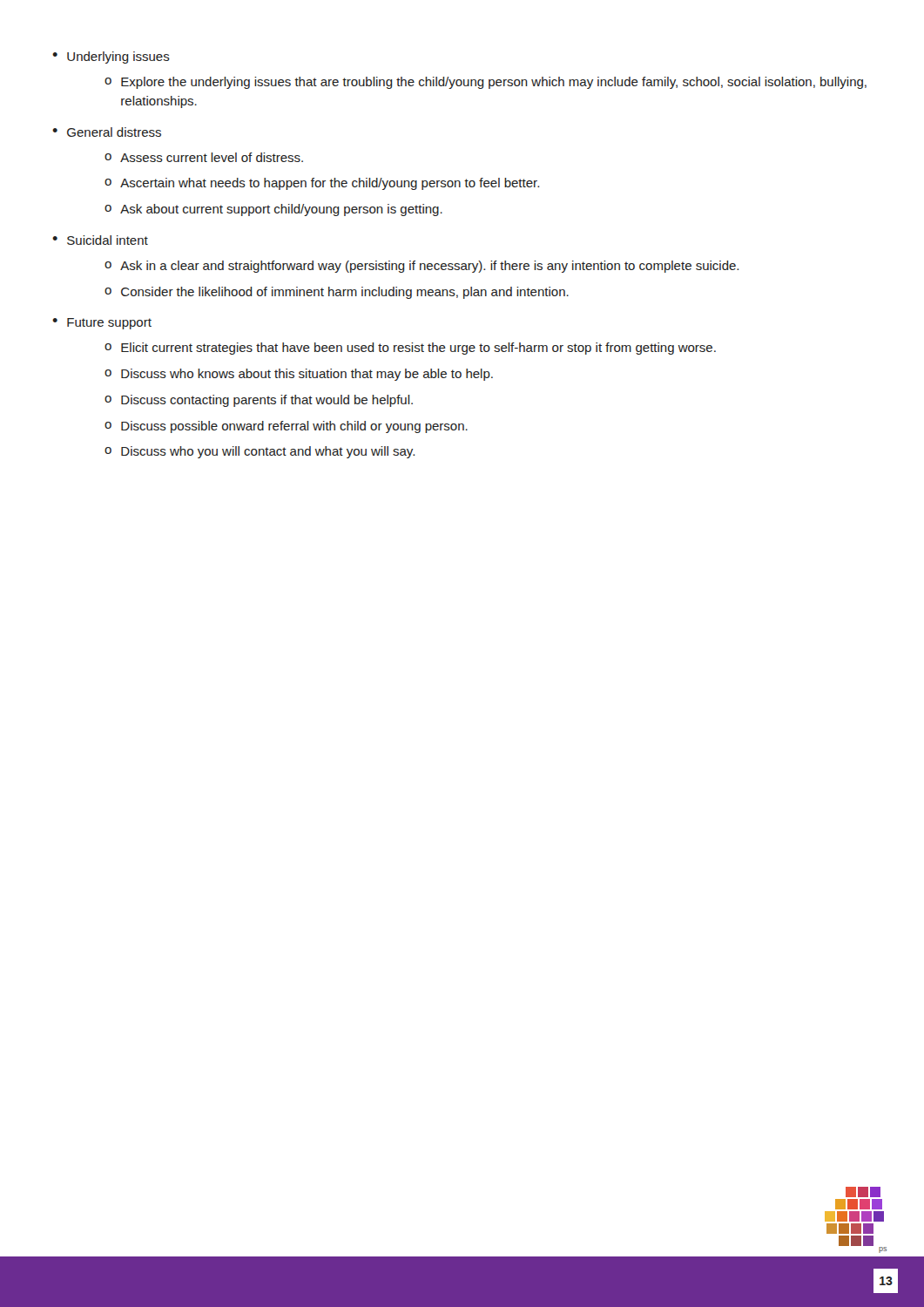Click on the block starting "o Discuss contacting parents if that would"
The image size is (924, 1307).
259,400
